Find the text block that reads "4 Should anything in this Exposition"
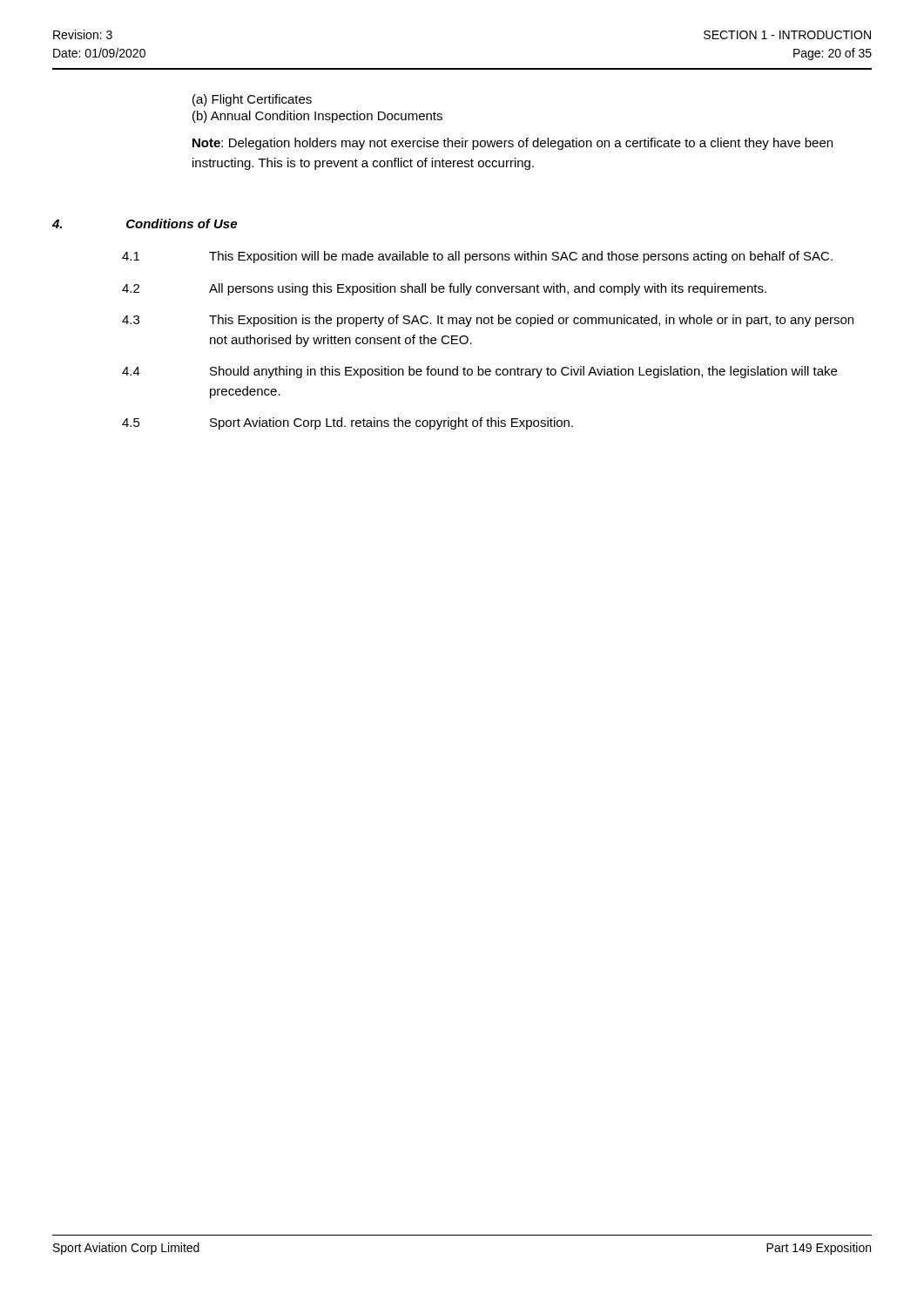The width and height of the screenshot is (924, 1307). pos(462,381)
